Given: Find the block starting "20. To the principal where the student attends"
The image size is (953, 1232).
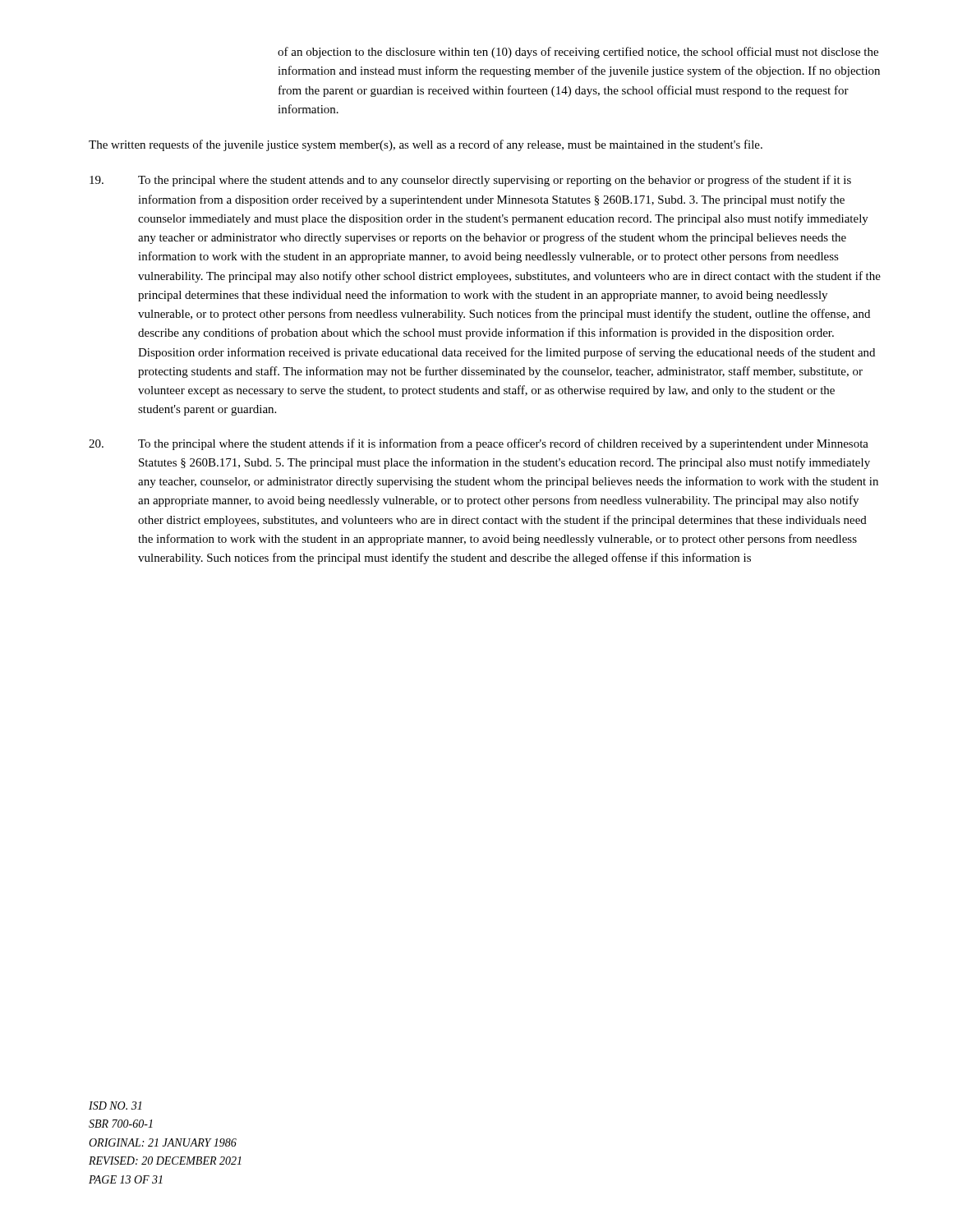Looking at the screenshot, I should coord(485,501).
